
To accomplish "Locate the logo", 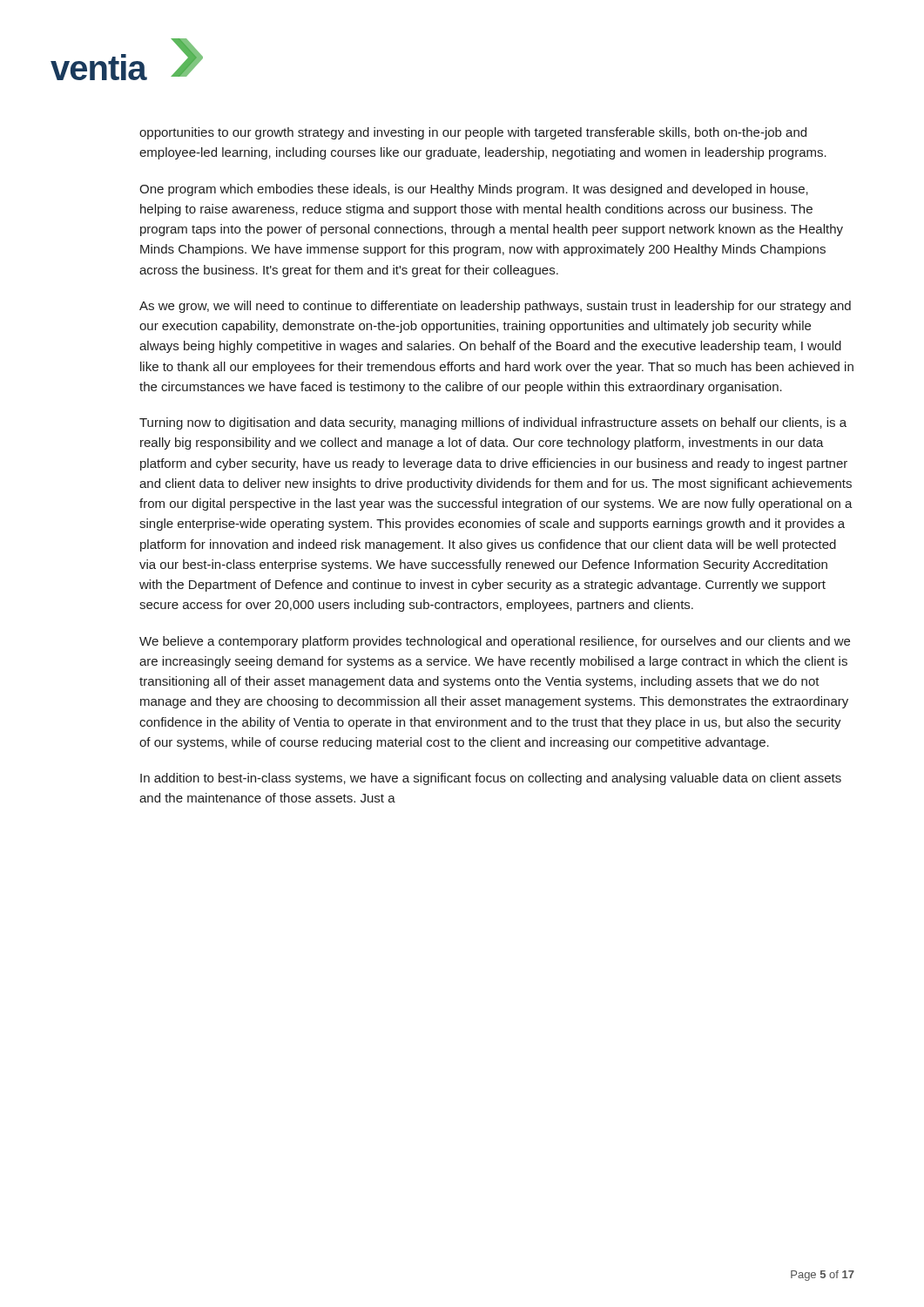I will (x=127, y=64).
